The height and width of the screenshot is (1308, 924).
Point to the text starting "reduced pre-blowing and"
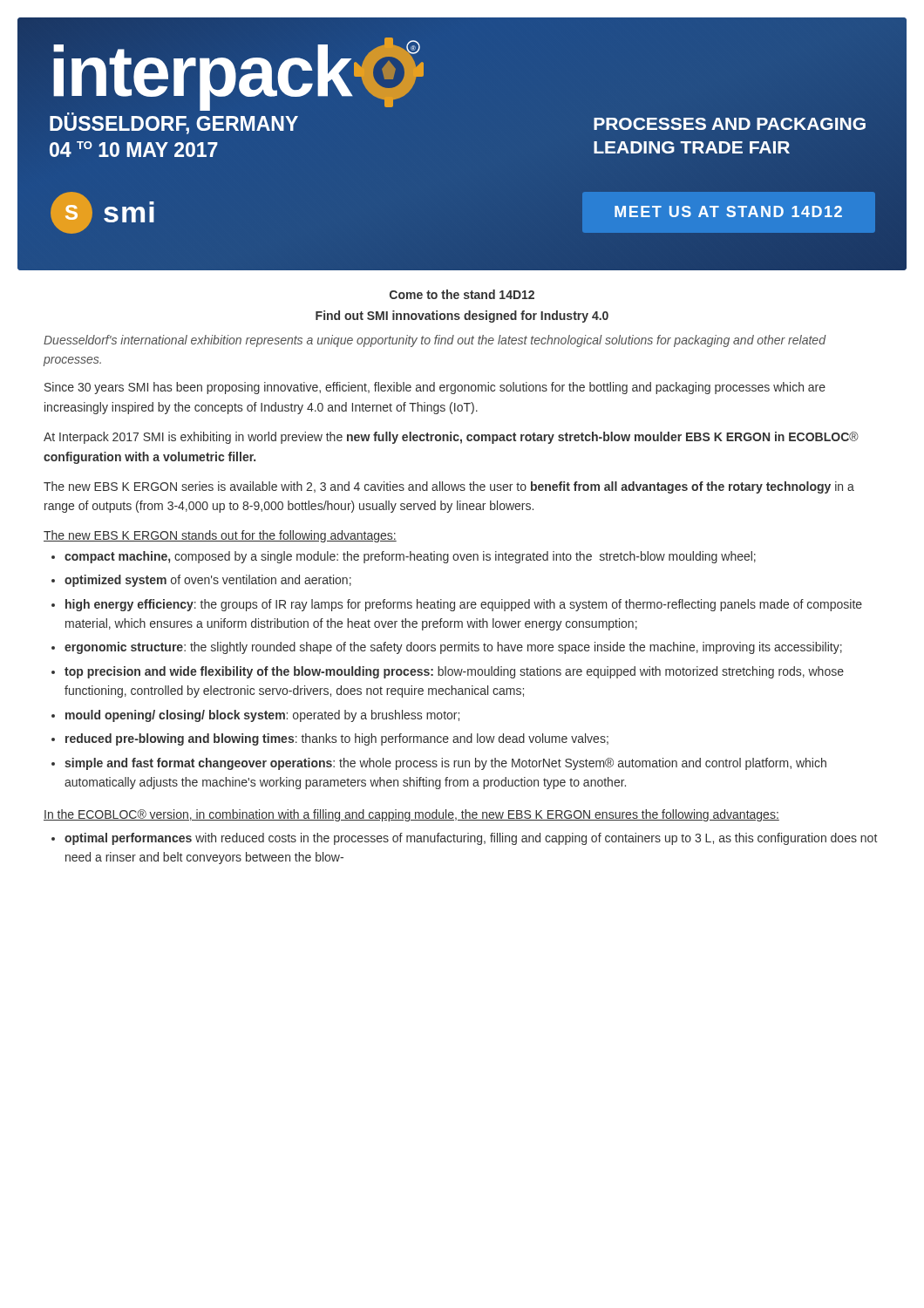pyautogui.click(x=337, y=739)
